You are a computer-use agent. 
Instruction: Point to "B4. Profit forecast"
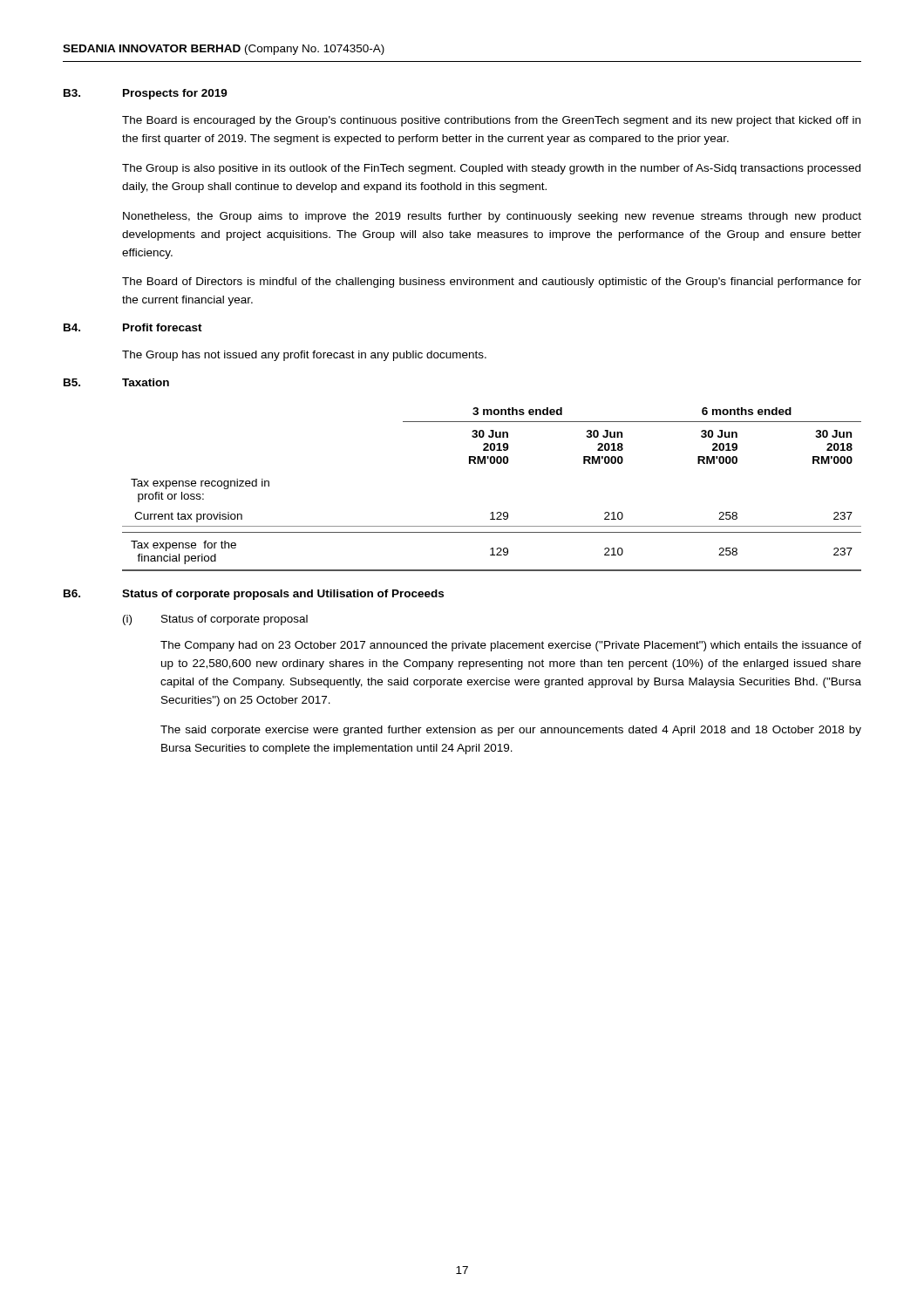tap(132, 328)
